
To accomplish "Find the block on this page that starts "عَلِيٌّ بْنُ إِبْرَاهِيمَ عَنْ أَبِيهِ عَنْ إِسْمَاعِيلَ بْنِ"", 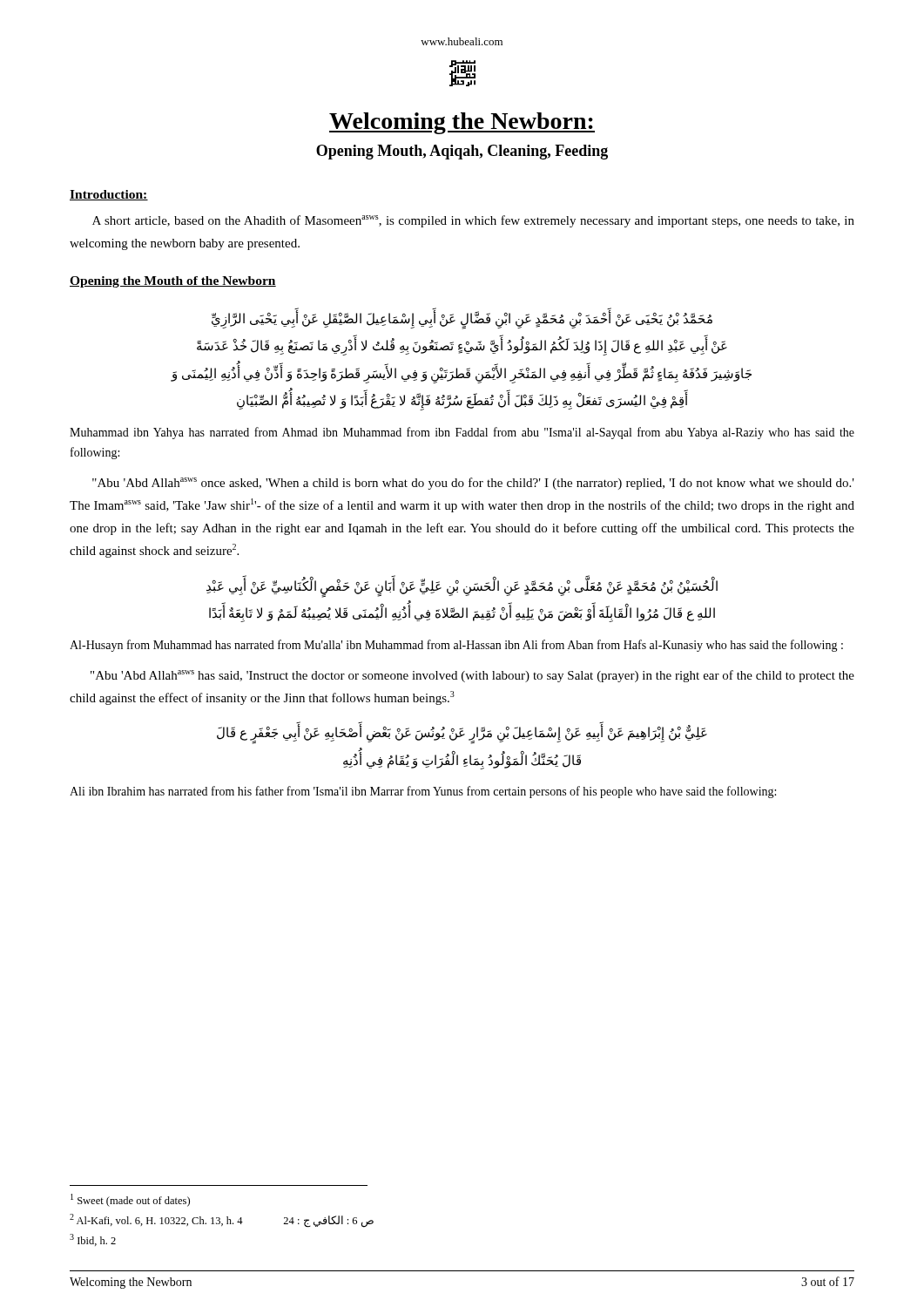I will pos(462,747).
